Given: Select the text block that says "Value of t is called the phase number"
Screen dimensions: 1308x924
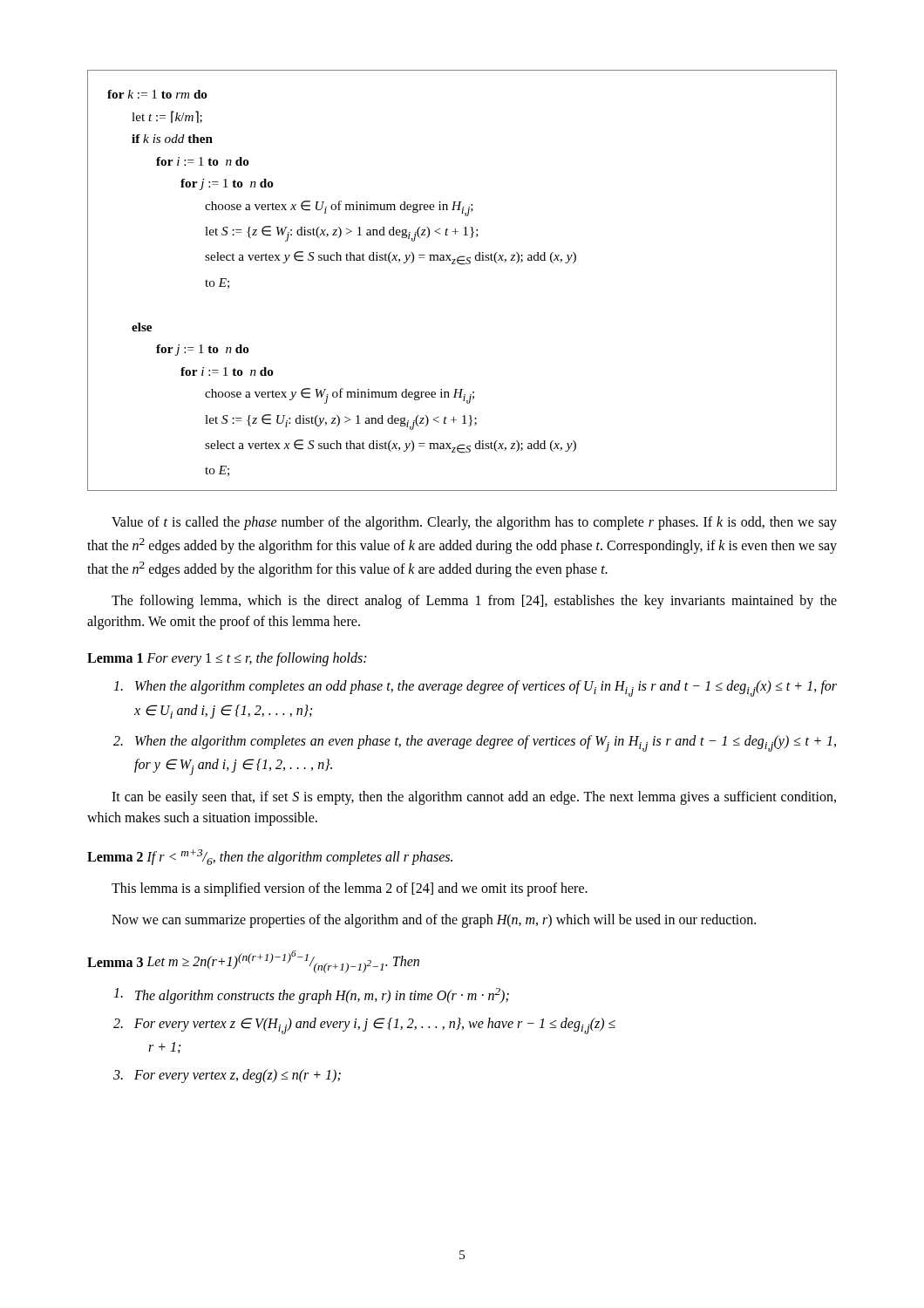Looking at the screenshot, I should coord(462,545).
